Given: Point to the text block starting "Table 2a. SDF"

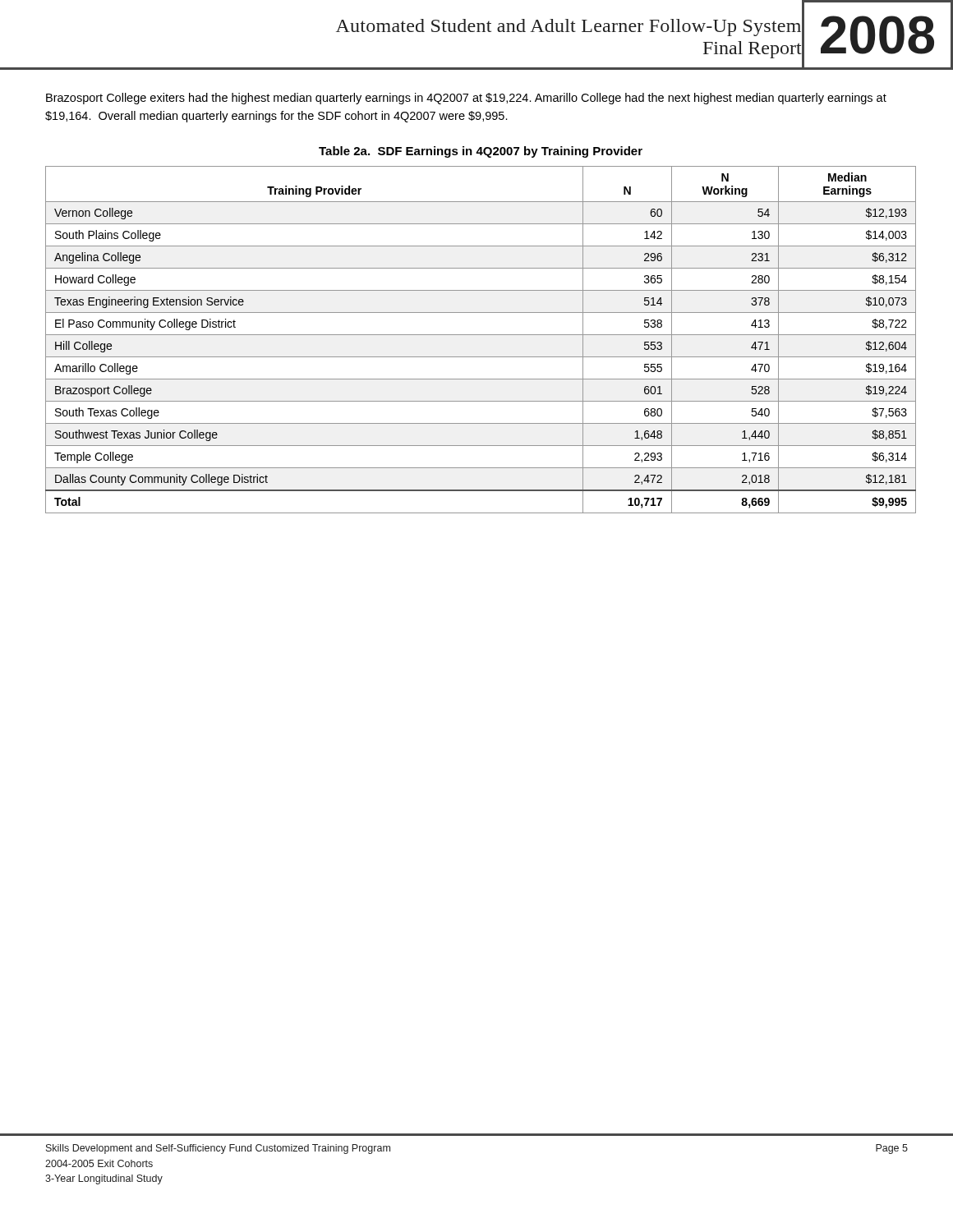Looking at the screenshot, I should tap(481, 151).
